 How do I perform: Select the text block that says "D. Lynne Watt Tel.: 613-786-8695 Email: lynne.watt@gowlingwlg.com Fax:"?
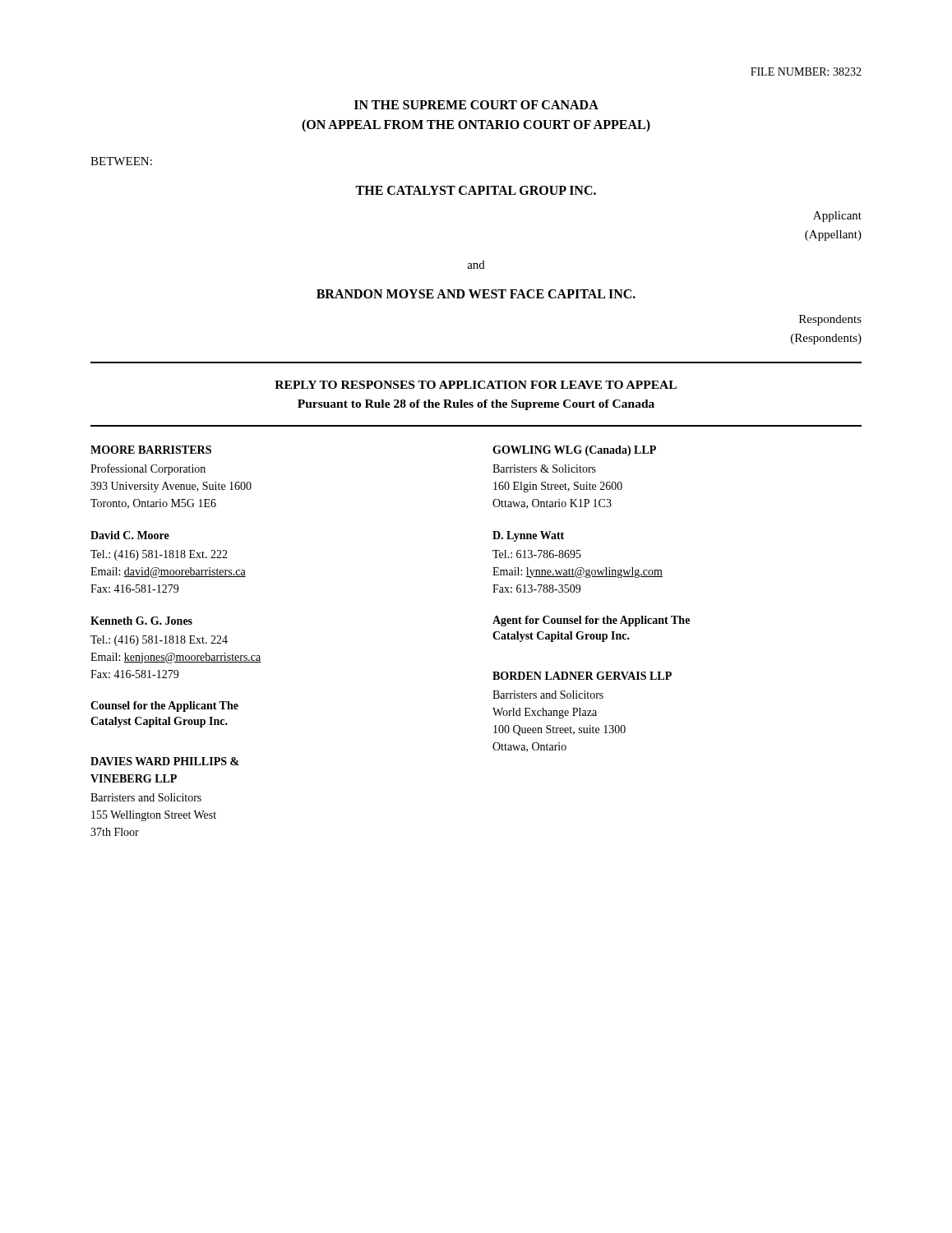pyautogui.click(x=528, y=536)
